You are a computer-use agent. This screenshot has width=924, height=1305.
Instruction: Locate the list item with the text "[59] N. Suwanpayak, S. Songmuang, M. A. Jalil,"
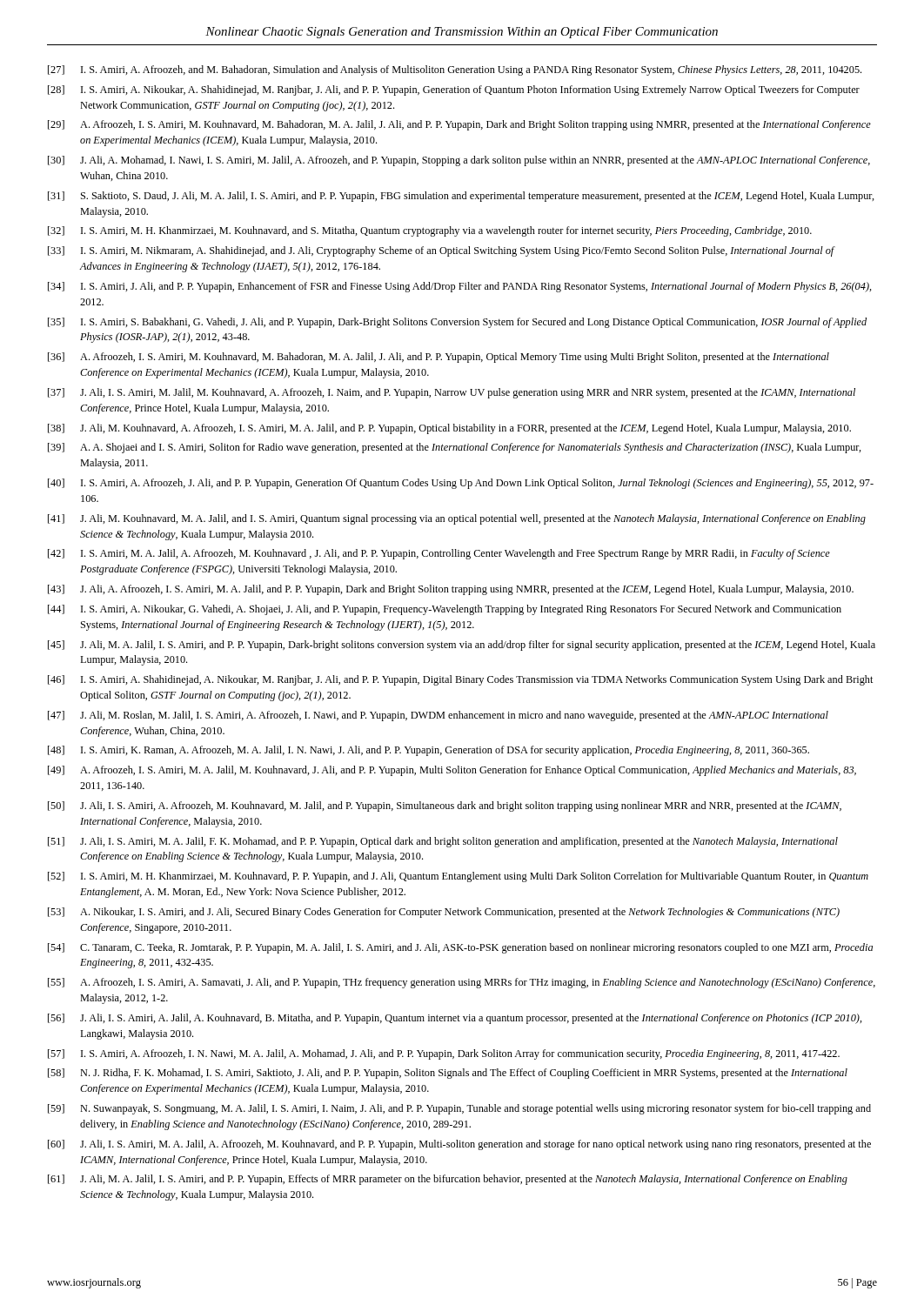[x=462, y=1117]
